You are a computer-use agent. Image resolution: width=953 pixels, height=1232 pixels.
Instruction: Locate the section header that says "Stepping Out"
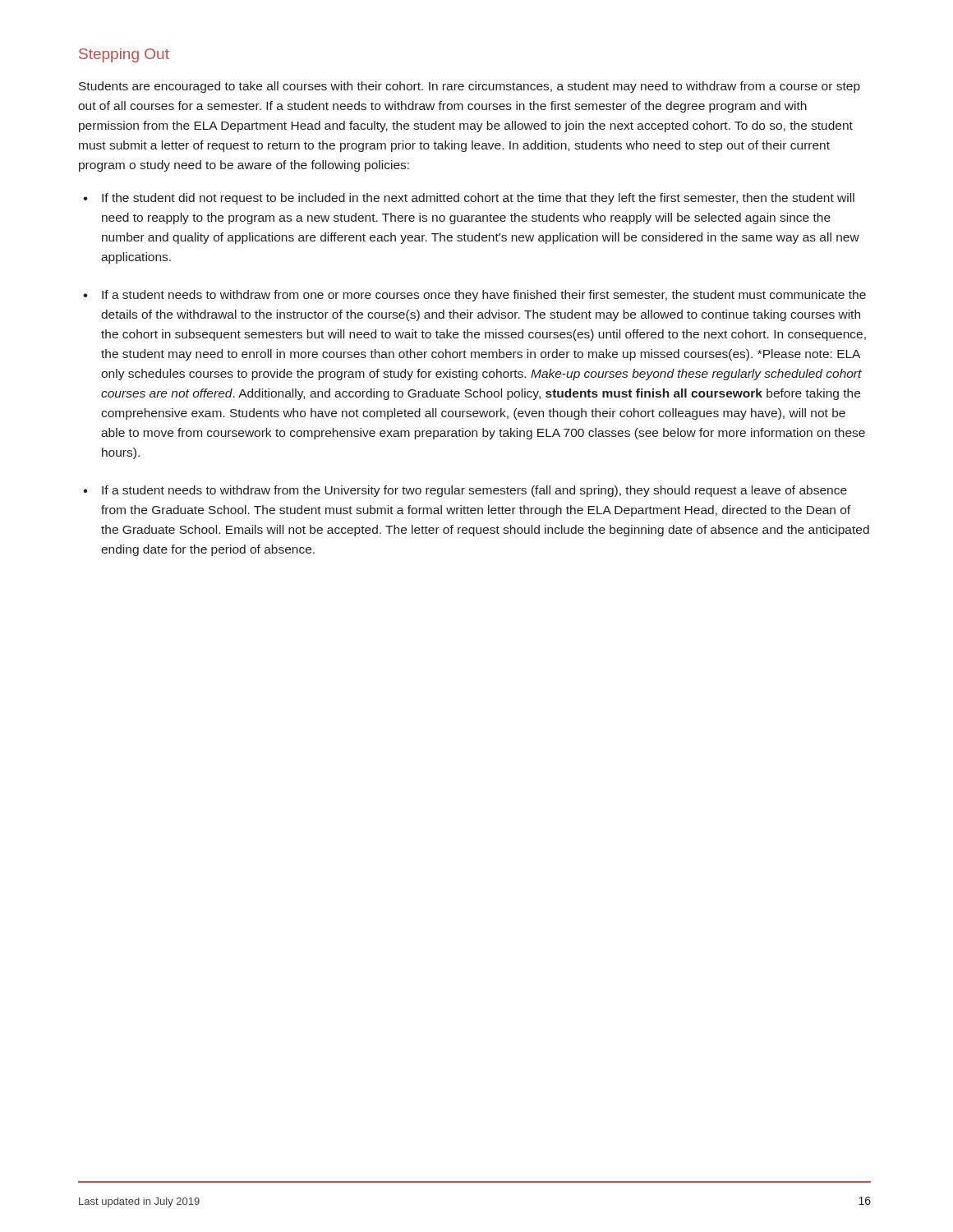[x=124, y=55]
